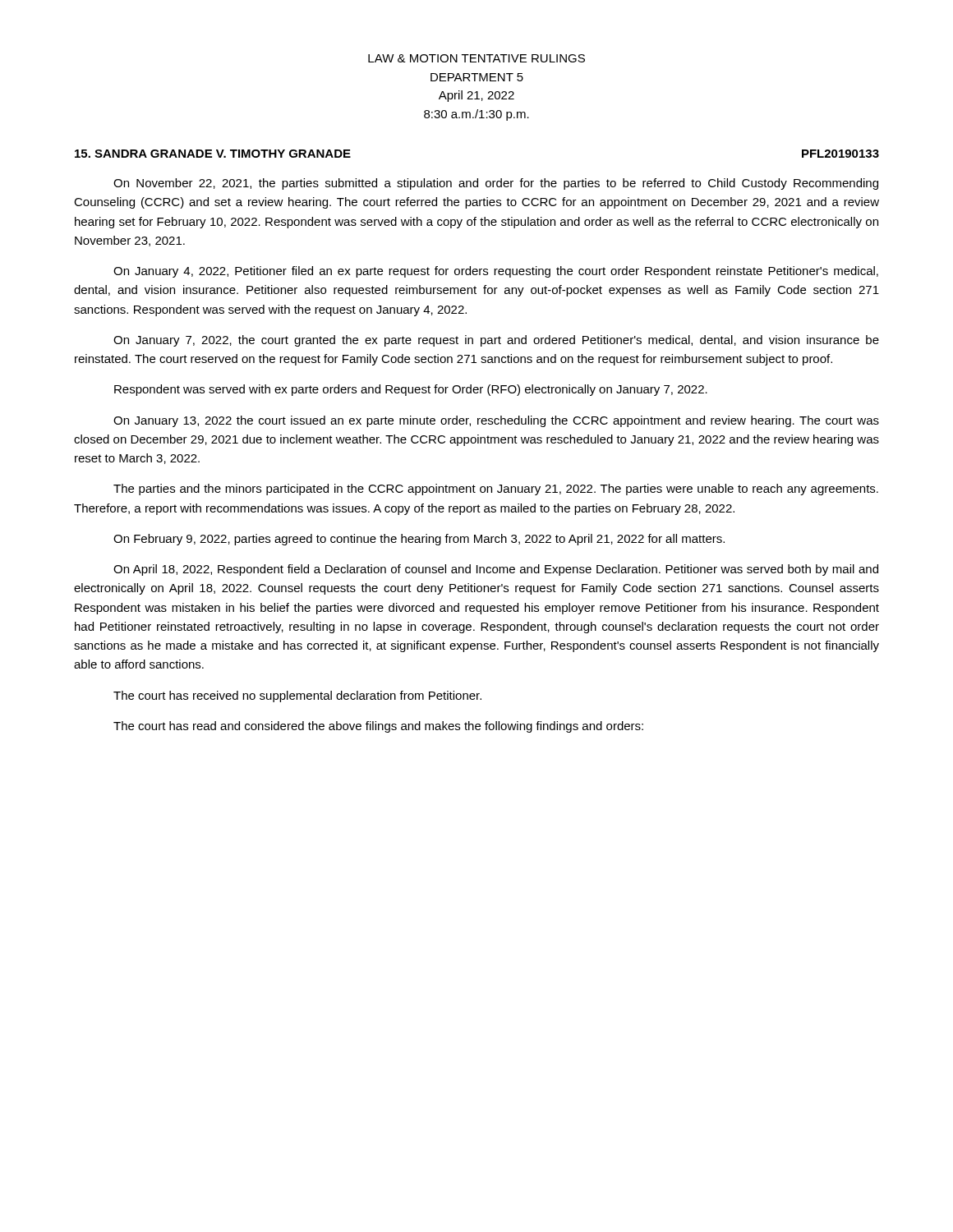Point to the block beginning "On January 7, 2022,"
Viewport: 953px width, 1232px height.
point(476,349)
